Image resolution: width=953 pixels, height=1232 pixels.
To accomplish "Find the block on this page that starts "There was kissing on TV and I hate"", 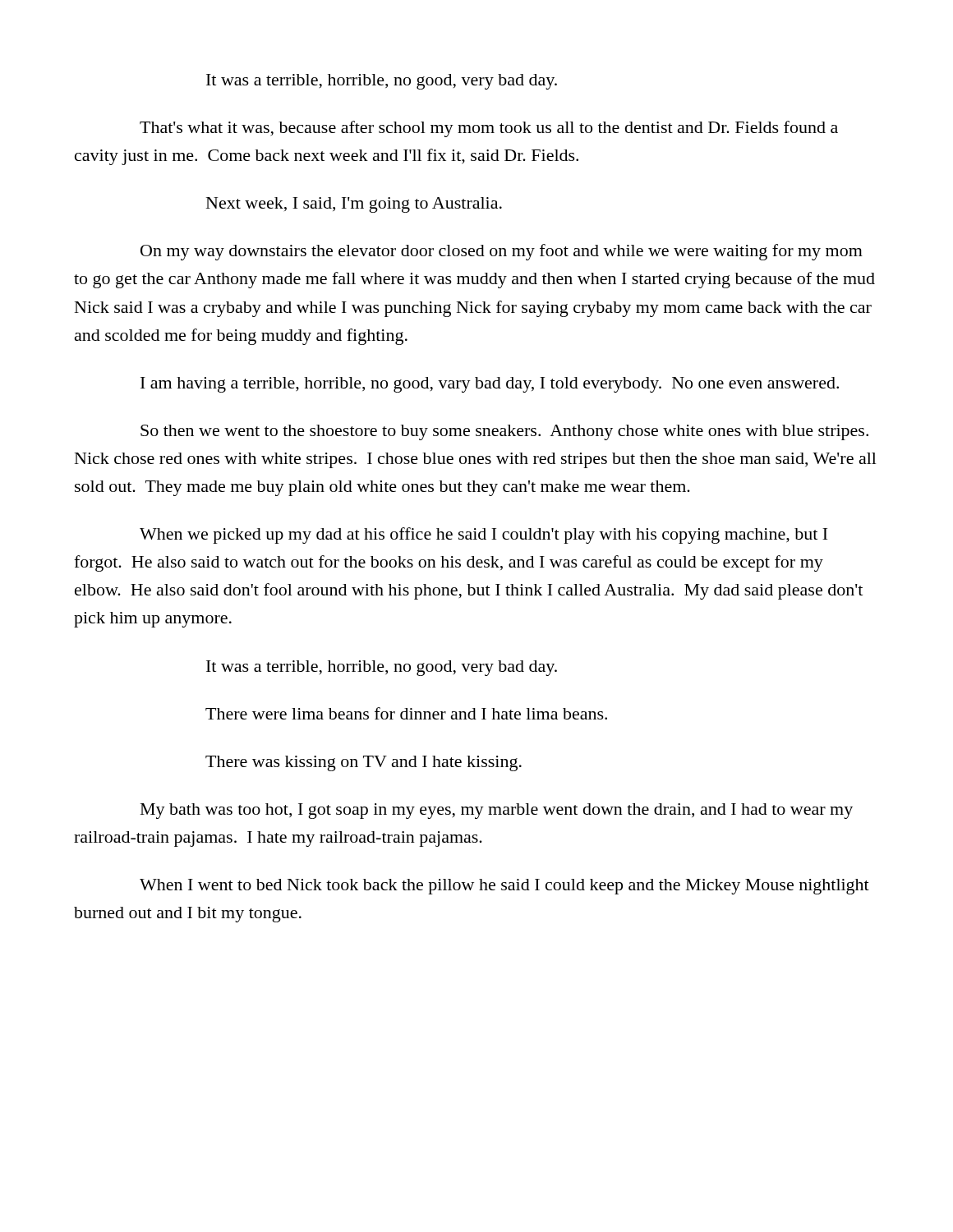I will coord(364,761).
